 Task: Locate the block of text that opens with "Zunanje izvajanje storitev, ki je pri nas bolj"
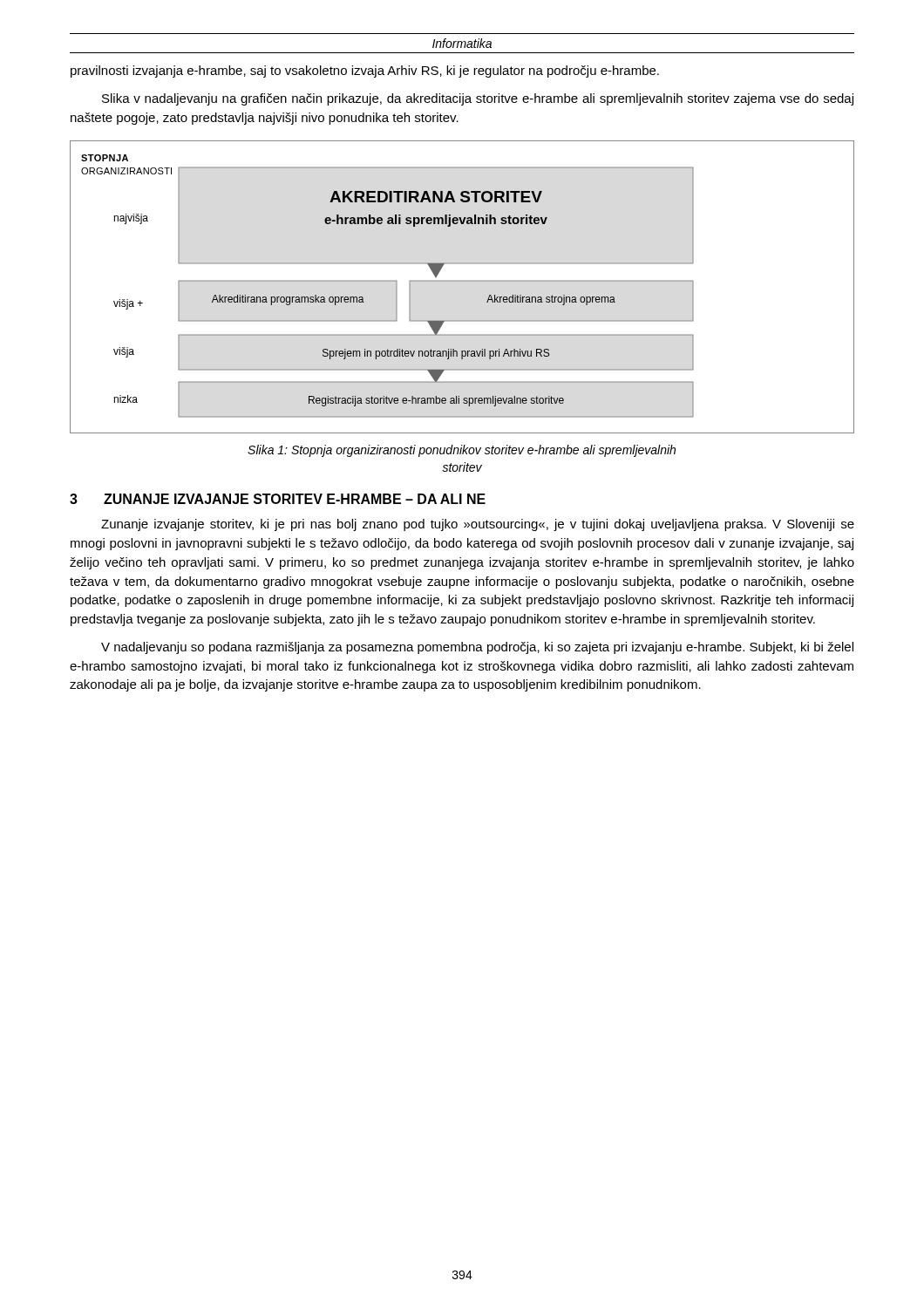(x=462, y=572)
